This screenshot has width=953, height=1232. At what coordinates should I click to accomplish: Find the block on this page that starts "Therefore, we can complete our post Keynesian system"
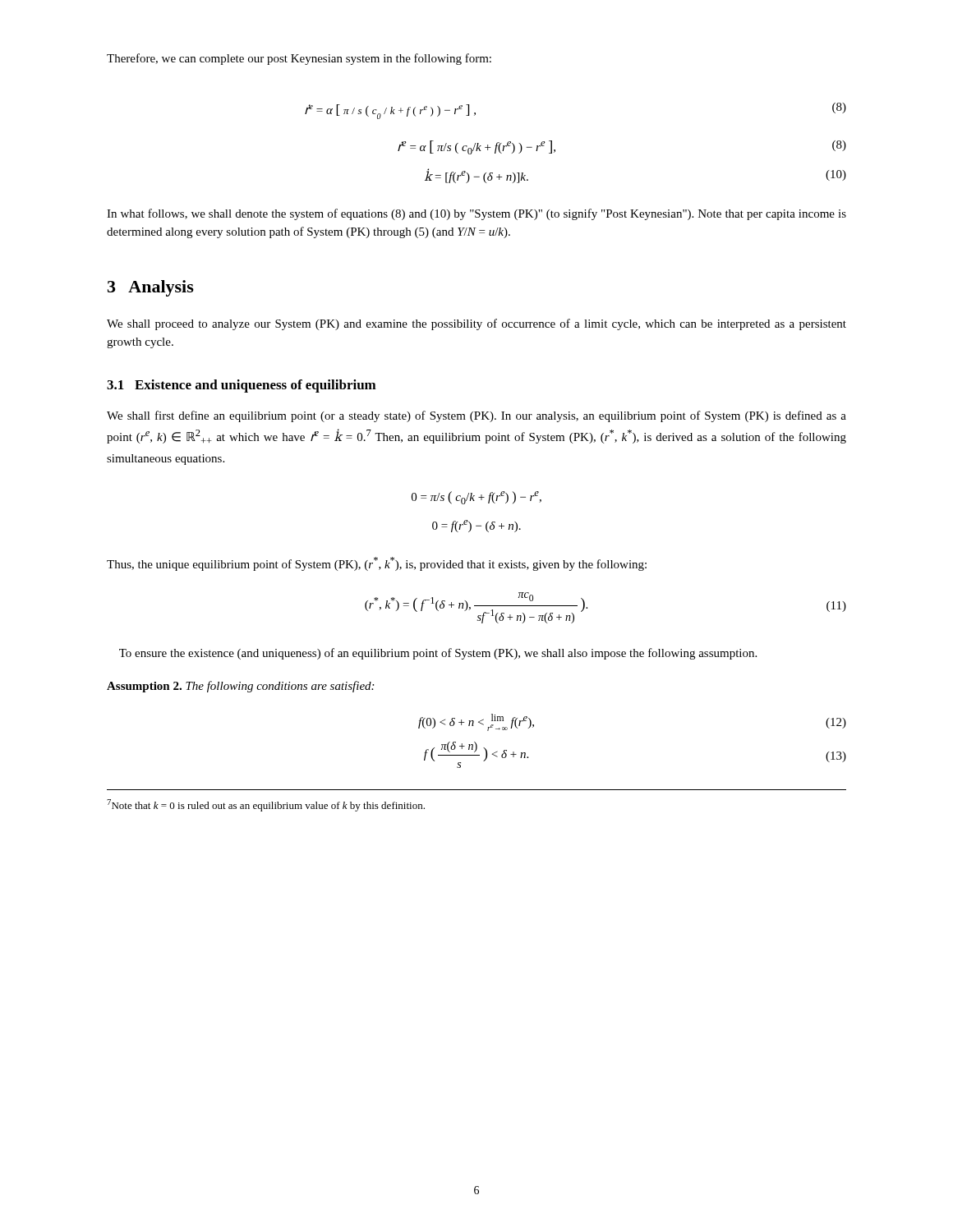click(x=299, y=58)
